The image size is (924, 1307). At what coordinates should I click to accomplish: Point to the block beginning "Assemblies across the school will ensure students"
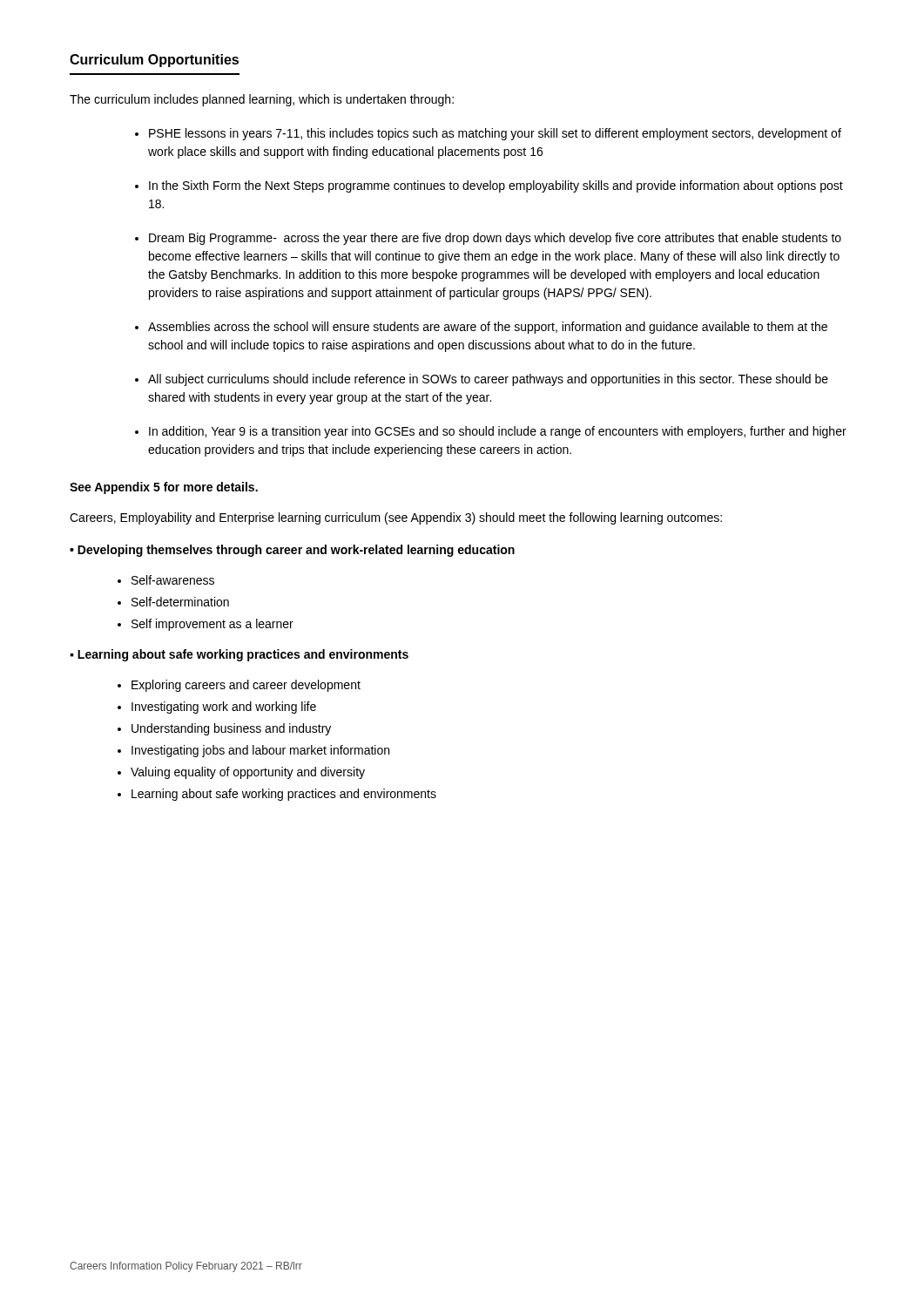click(488, 336)
